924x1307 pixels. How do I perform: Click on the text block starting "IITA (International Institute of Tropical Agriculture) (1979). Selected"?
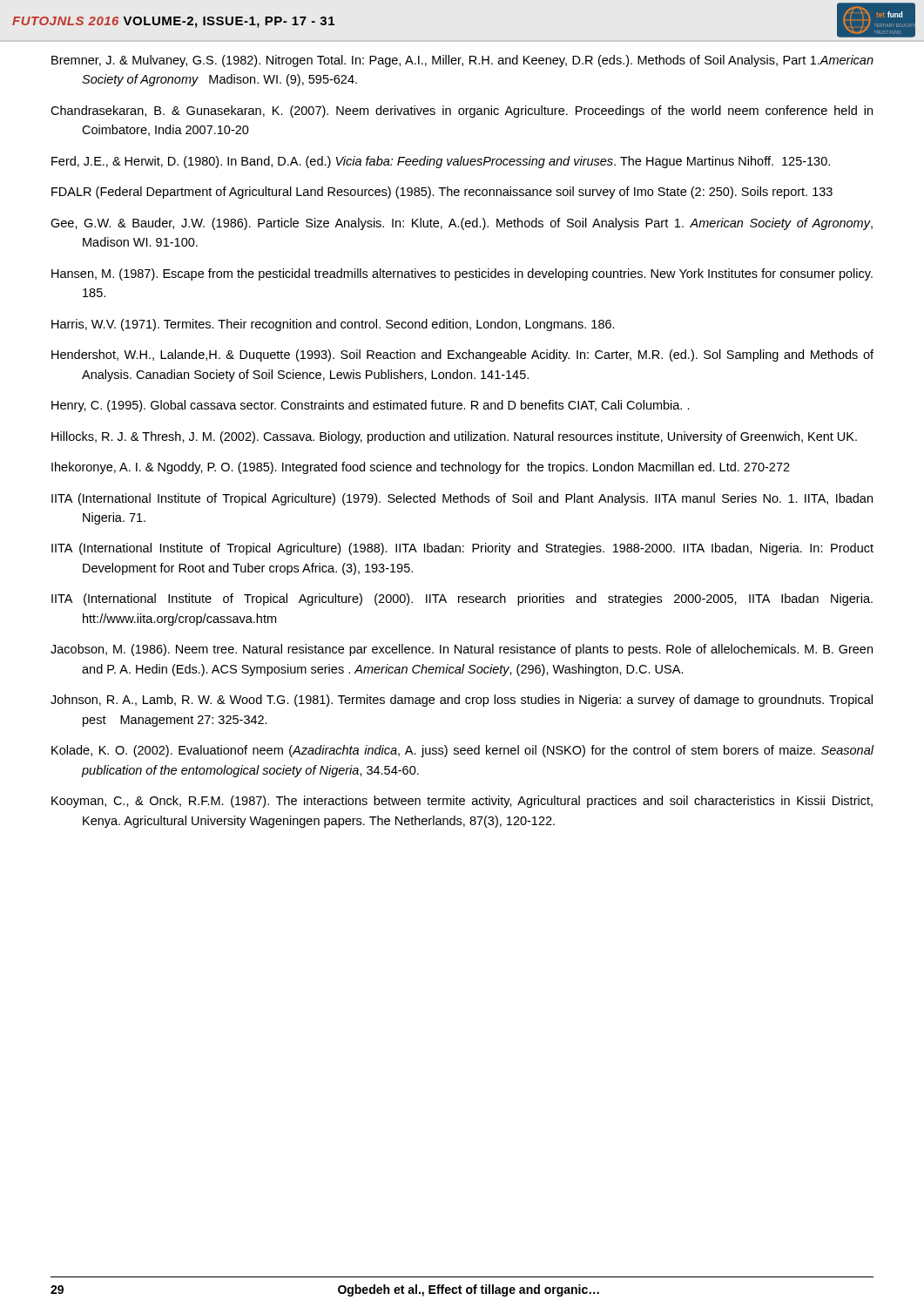[462, 508]
